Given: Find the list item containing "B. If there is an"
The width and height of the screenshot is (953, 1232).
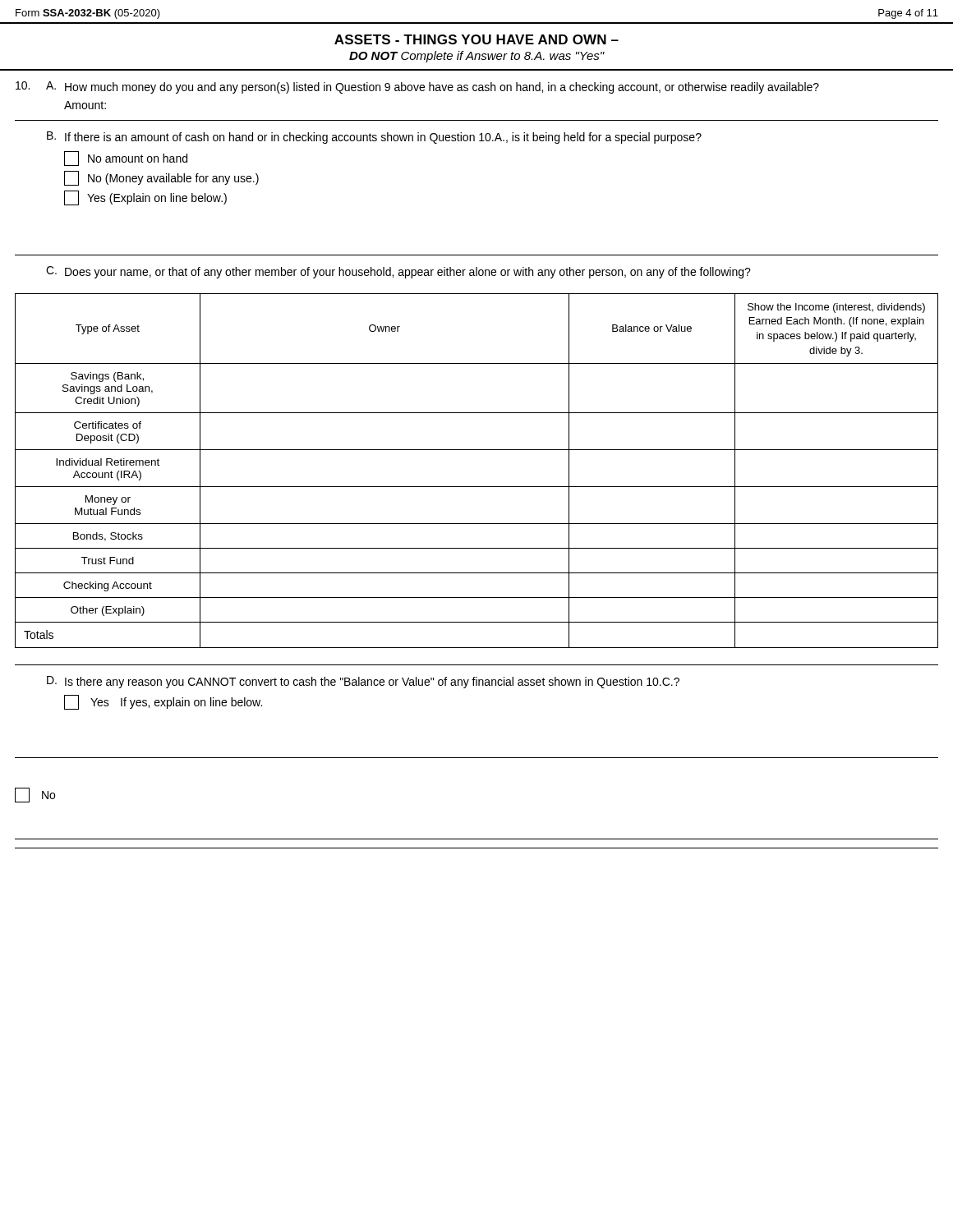Looking at the screenshot, I should [374, 138].
